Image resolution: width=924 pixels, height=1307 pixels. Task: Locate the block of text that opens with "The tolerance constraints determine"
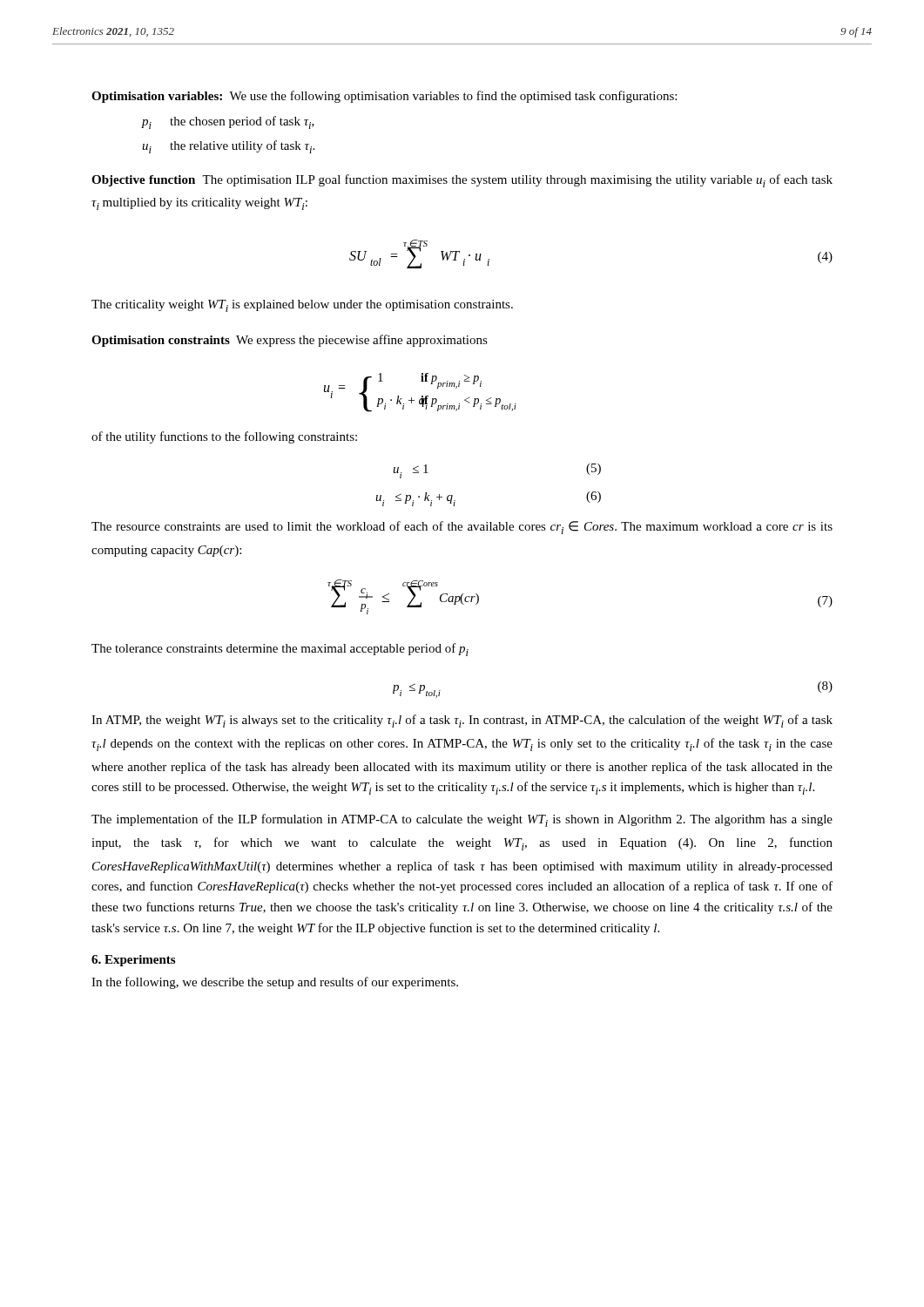tap(280, 650)
